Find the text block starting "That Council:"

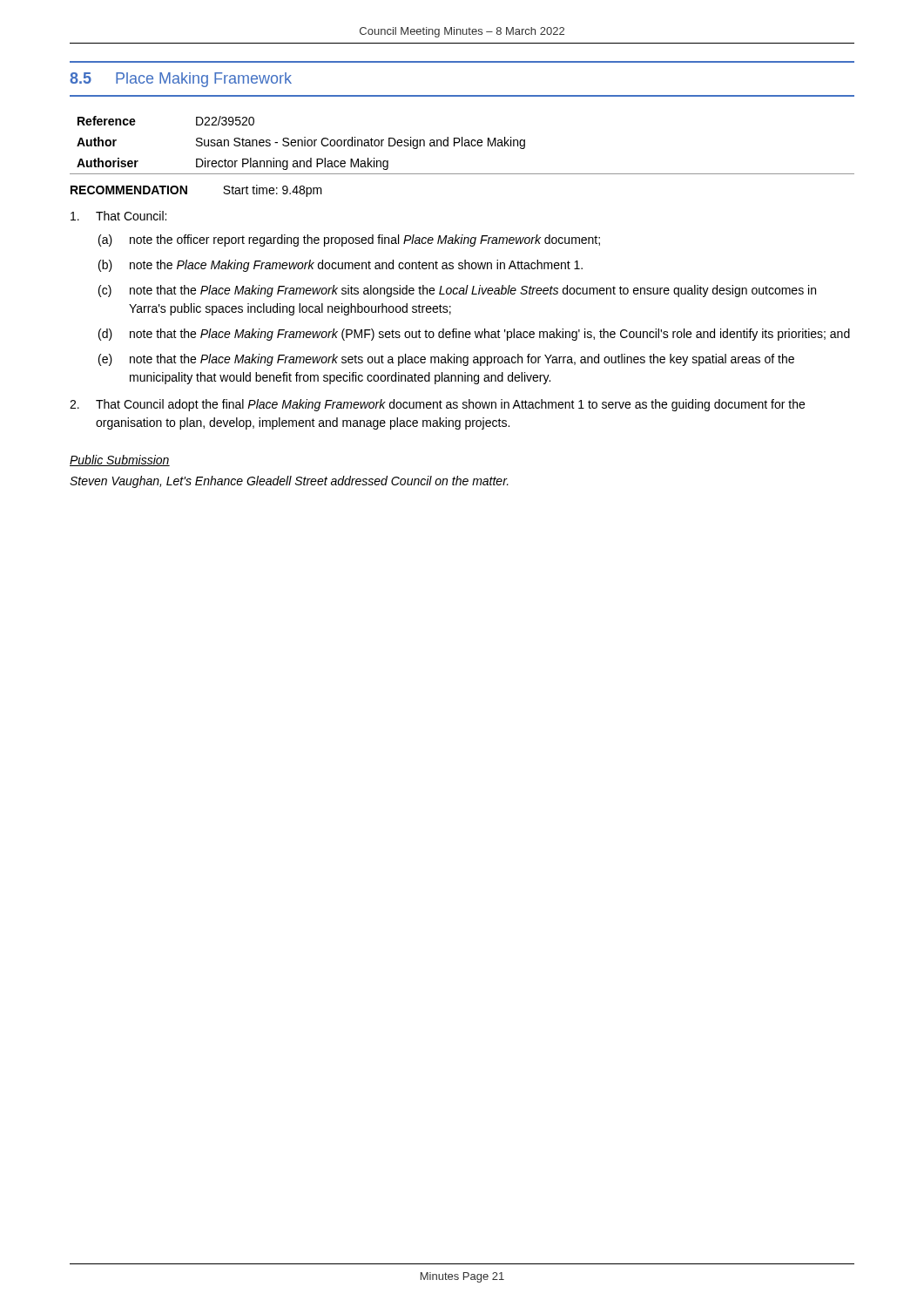[119, 217]
